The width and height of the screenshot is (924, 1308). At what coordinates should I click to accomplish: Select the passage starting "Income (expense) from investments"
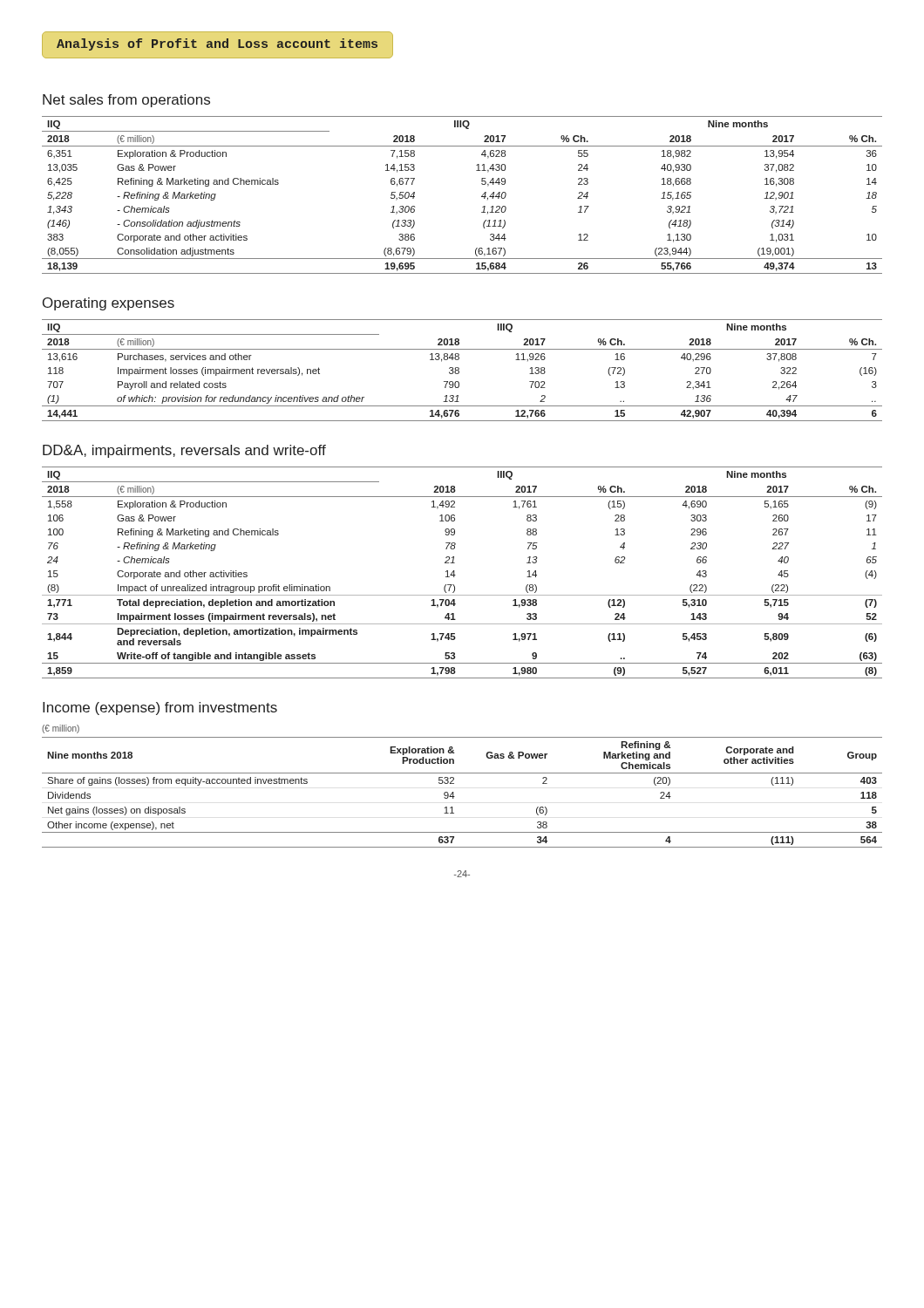click(160, 708)
